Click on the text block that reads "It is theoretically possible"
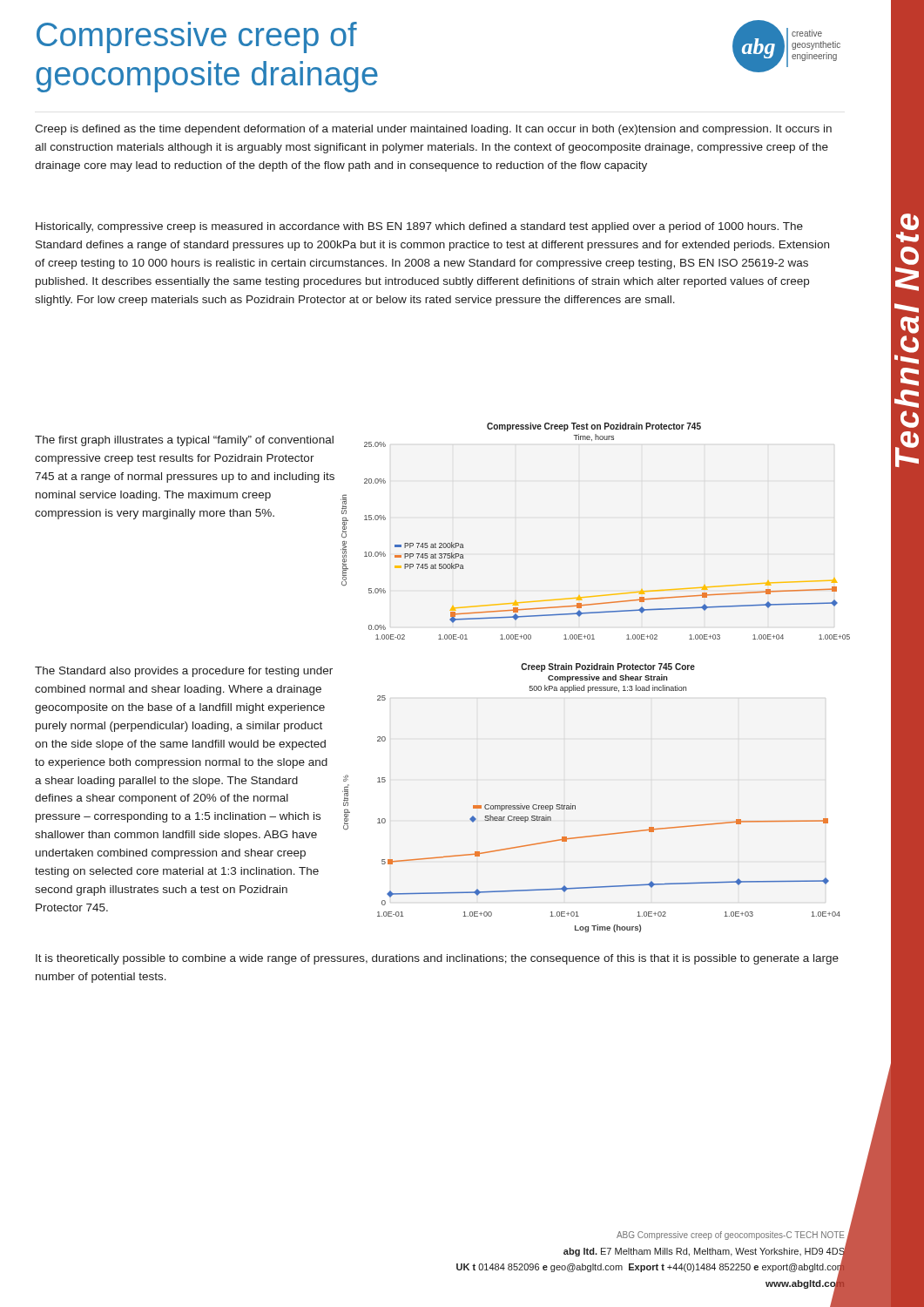This screenshot has height=1307, width=924. coord(437,967)
